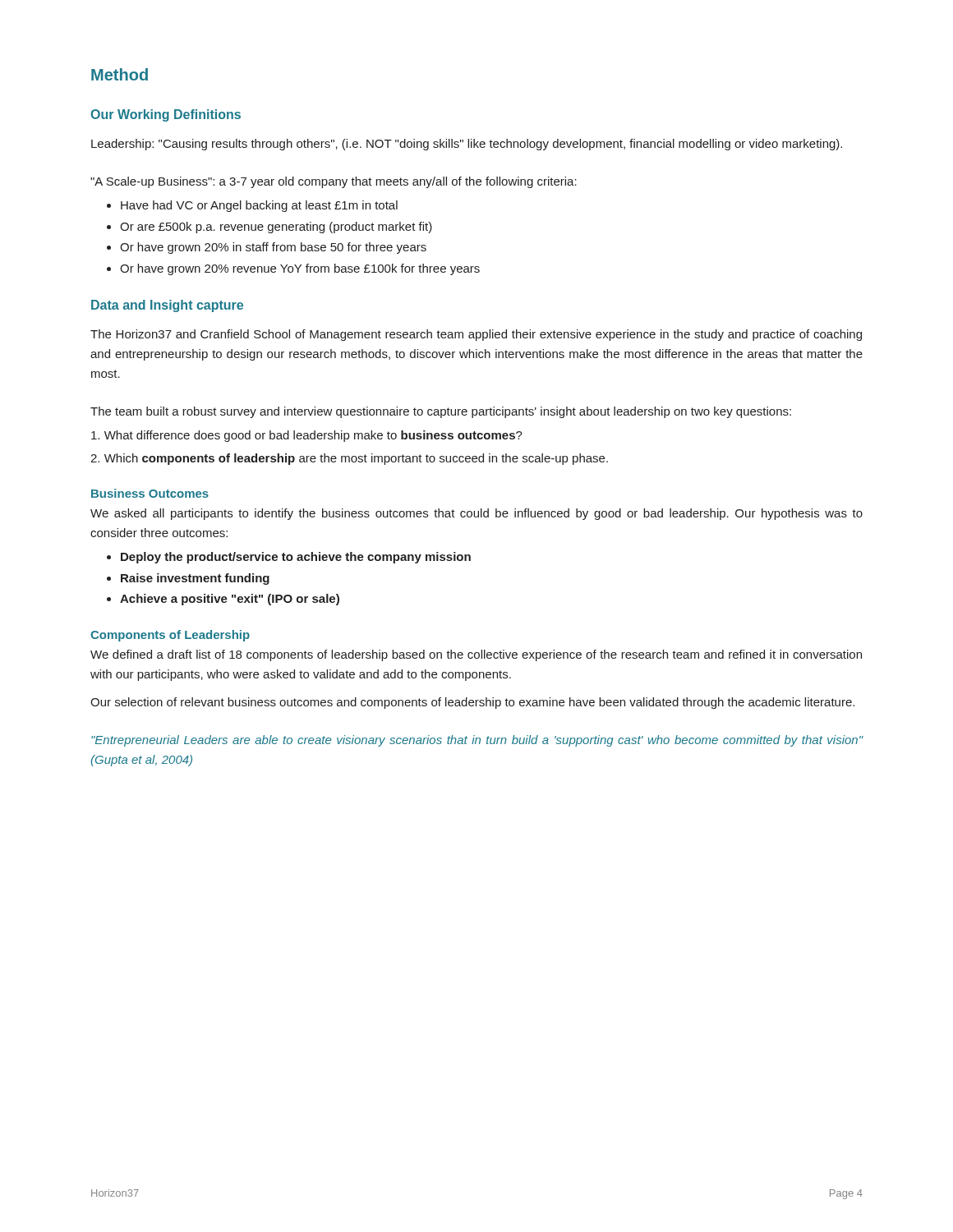Click where it says "Data and Insight capture"
953x1232 pixels.
(167, 305)
